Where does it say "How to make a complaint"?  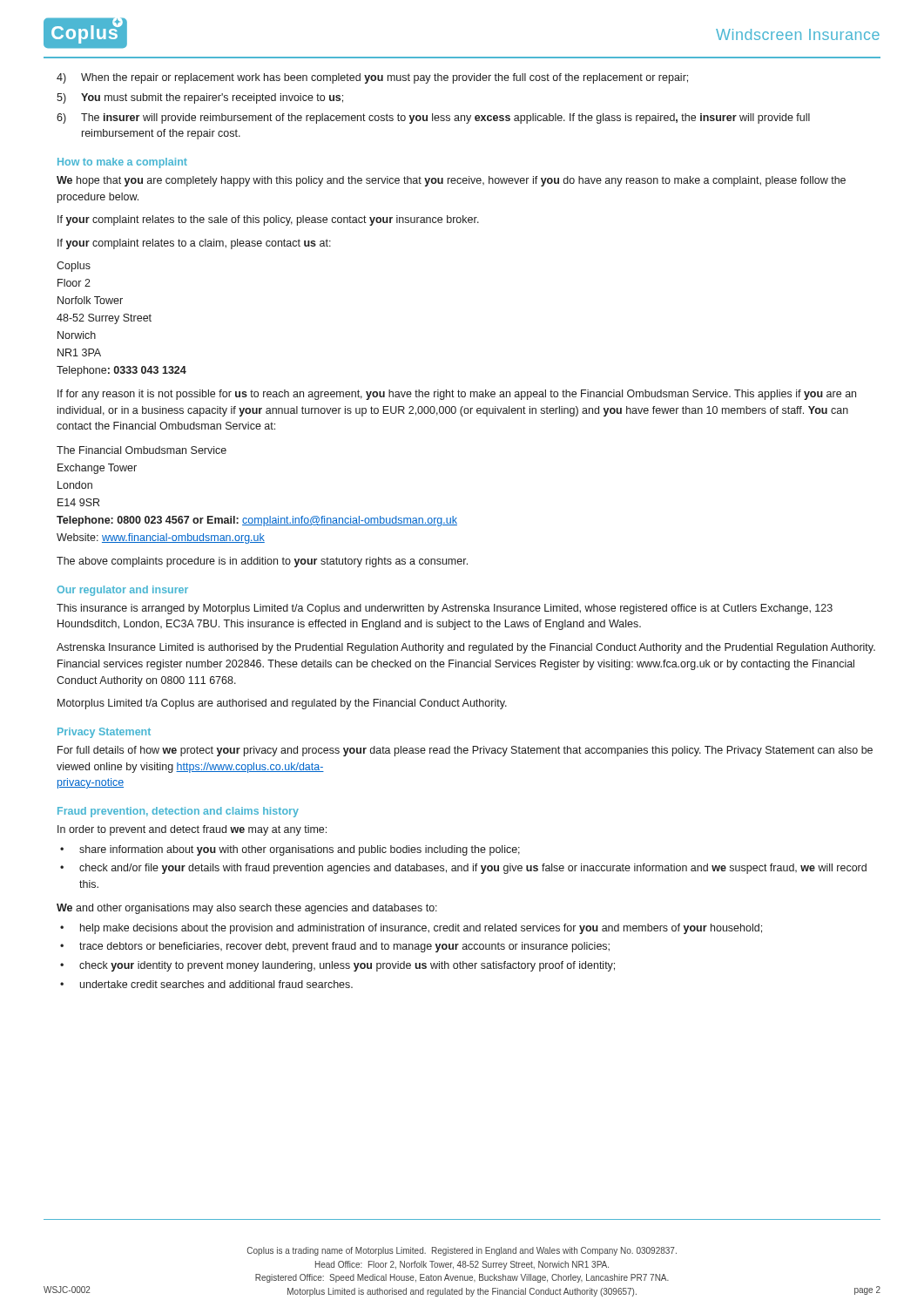coord(122,162)
